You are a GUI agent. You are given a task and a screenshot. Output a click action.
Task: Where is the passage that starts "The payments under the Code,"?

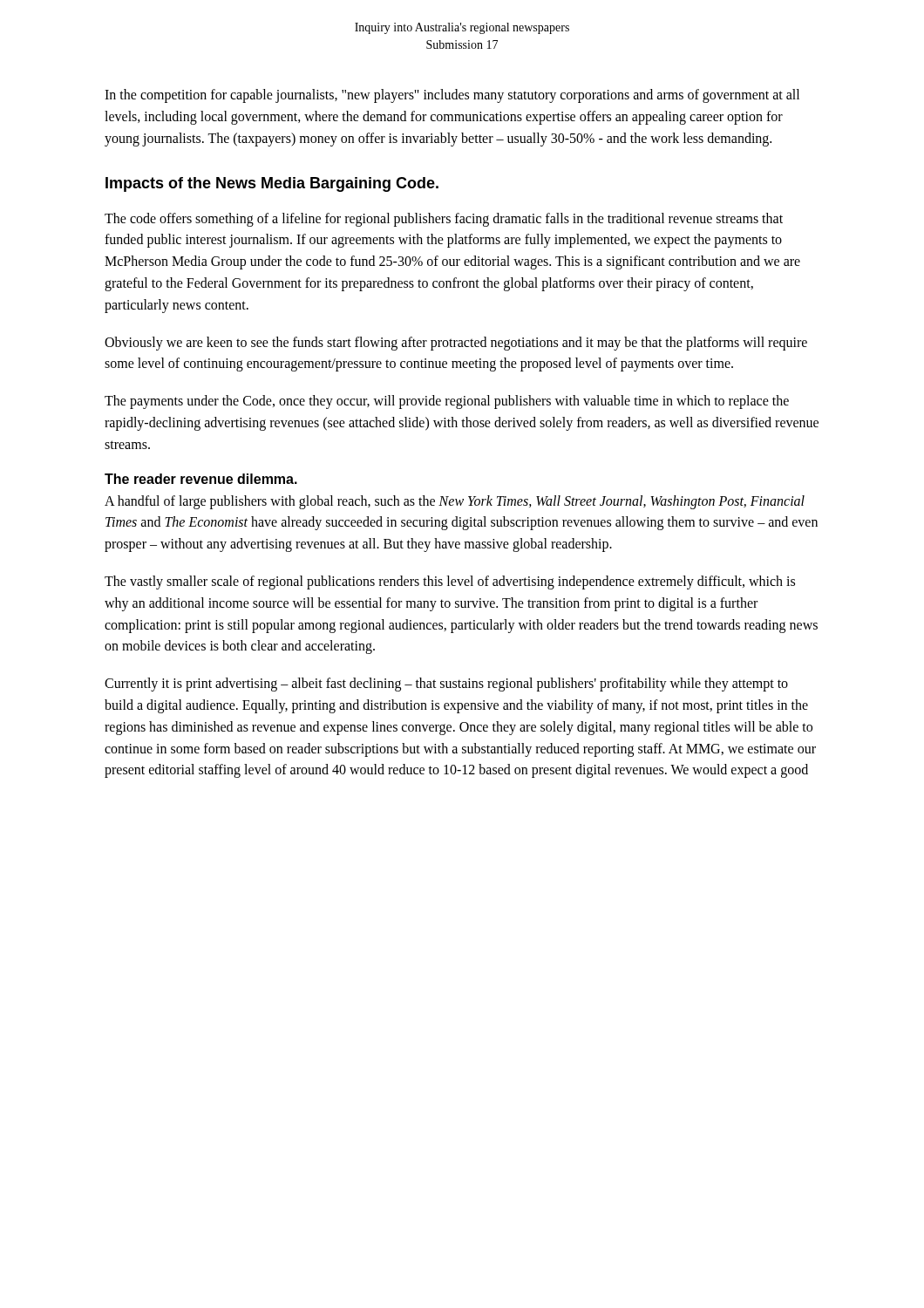pyautogui.click(x=462, y=422)
